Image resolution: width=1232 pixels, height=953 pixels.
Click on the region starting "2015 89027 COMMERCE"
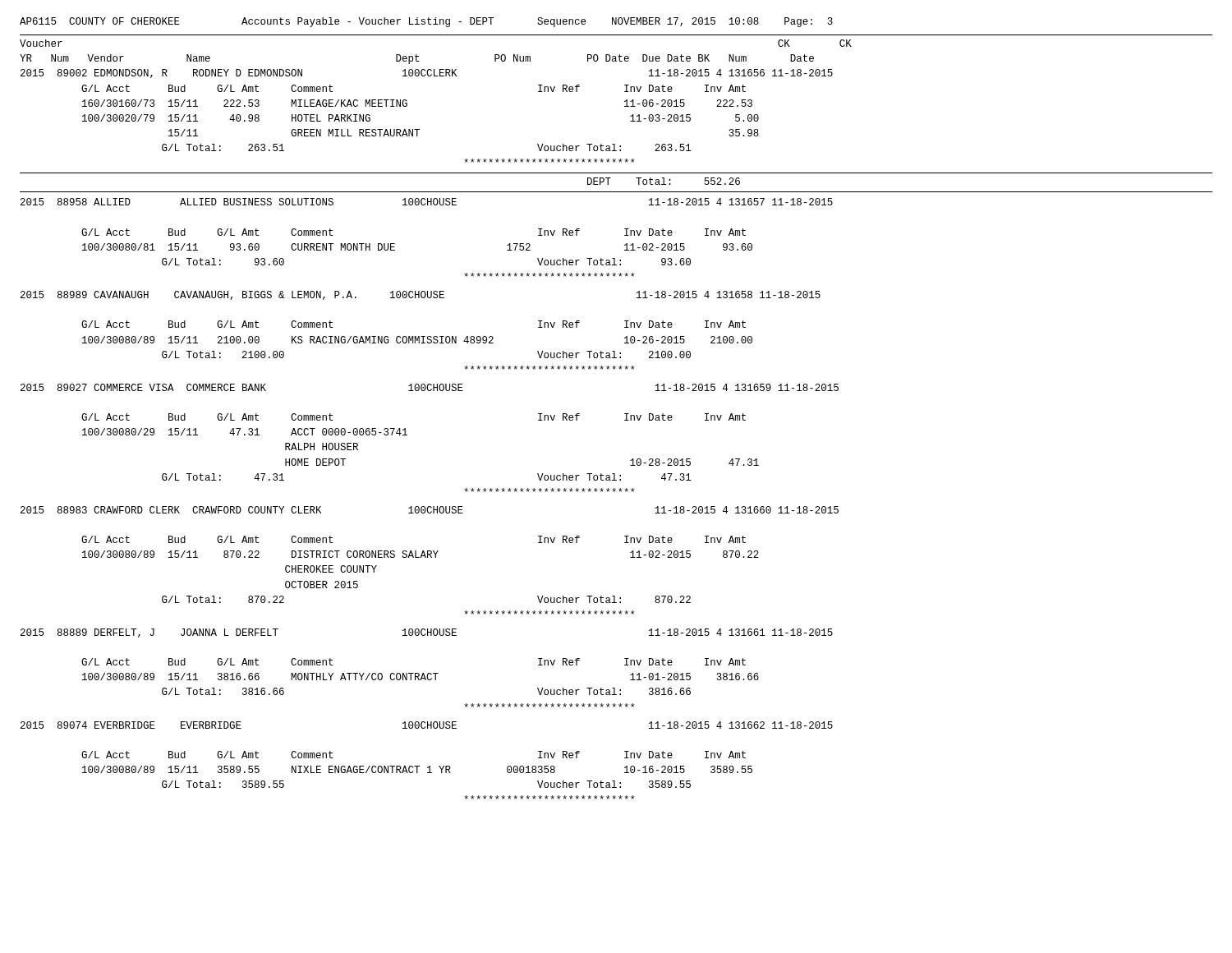pyautogui.click(x=430, y=387)
